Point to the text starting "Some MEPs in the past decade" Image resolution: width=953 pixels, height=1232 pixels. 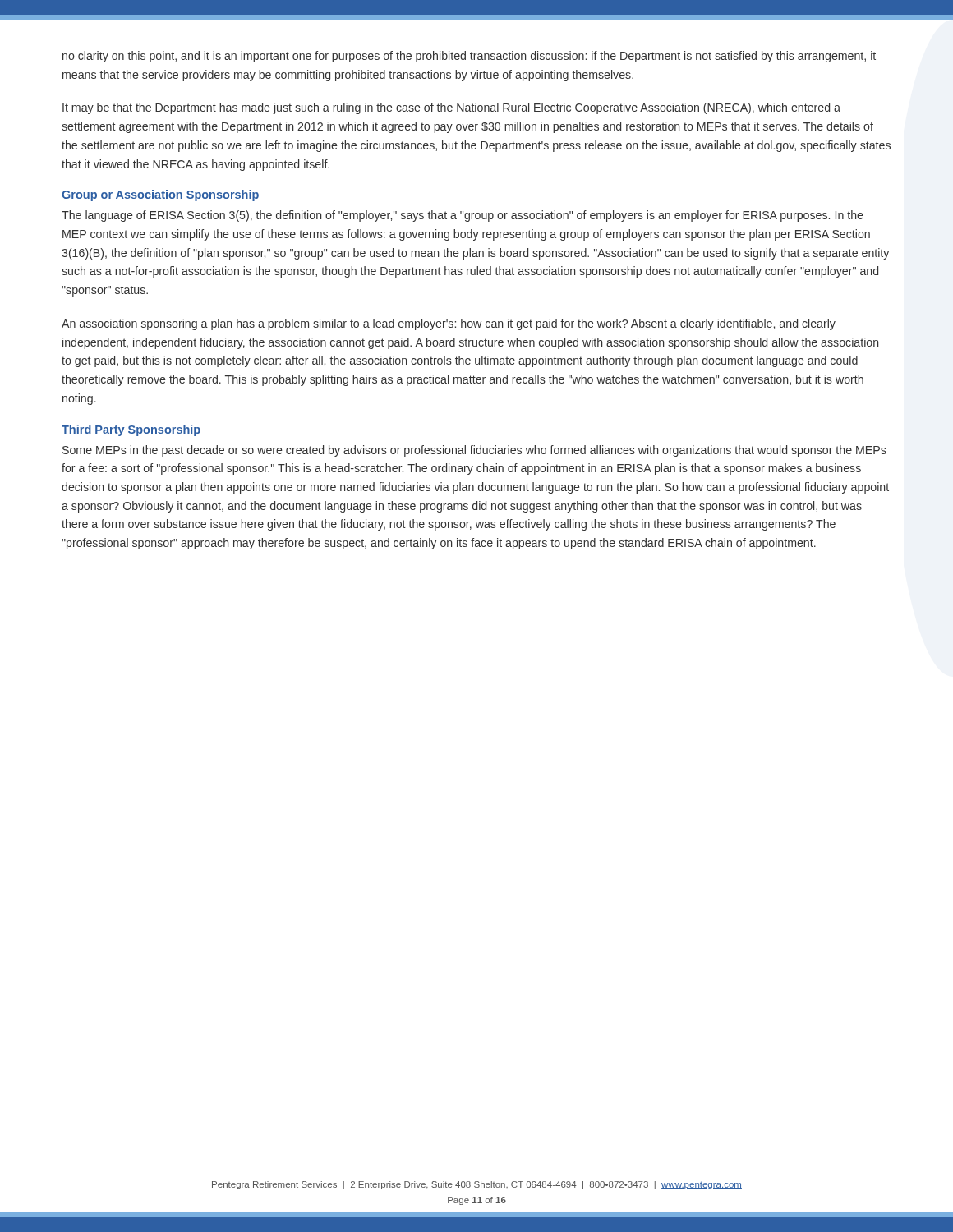[475, 496]
